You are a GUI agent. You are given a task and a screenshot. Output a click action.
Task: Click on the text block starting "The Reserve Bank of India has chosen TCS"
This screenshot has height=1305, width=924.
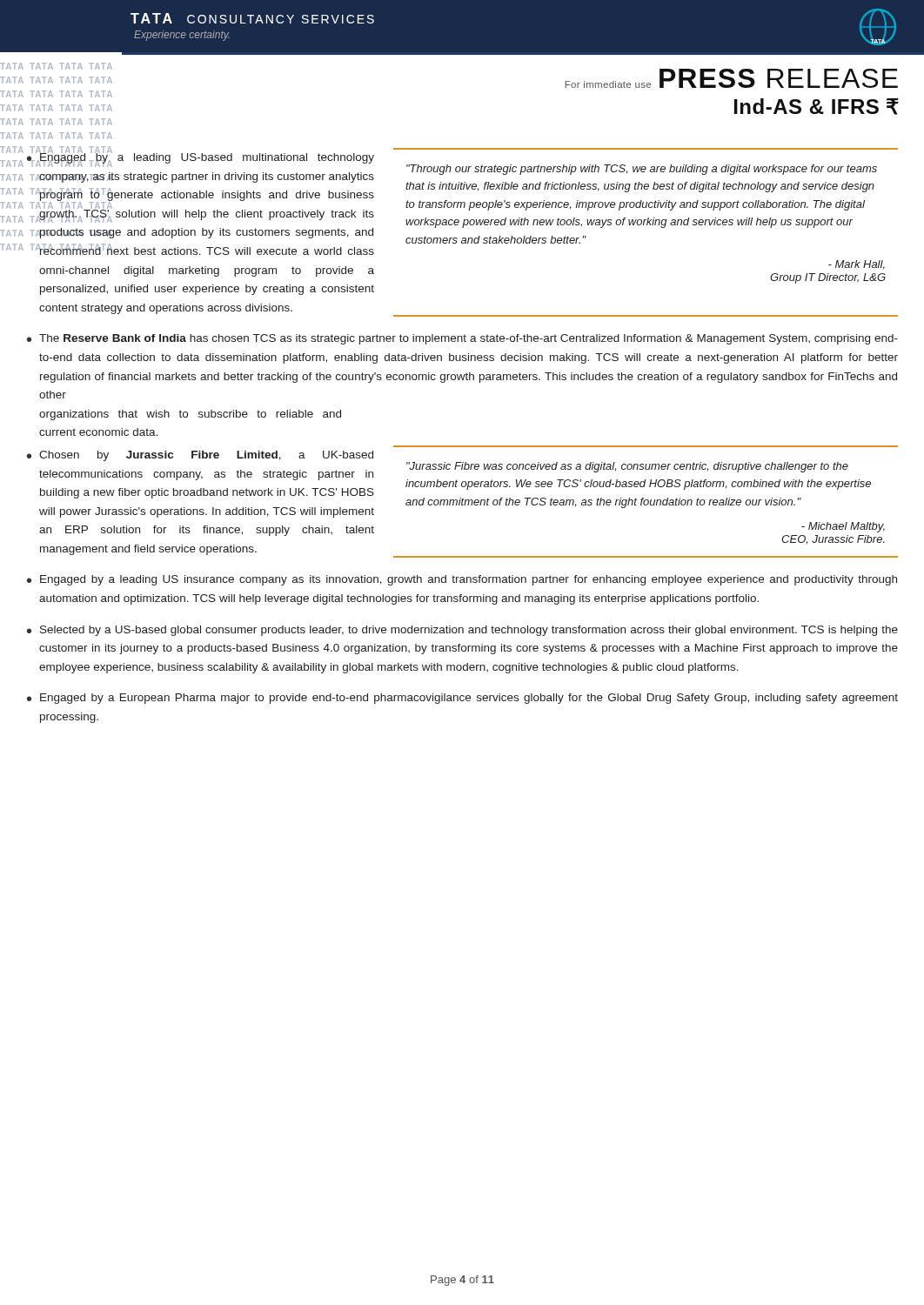(x=469, y=387)
